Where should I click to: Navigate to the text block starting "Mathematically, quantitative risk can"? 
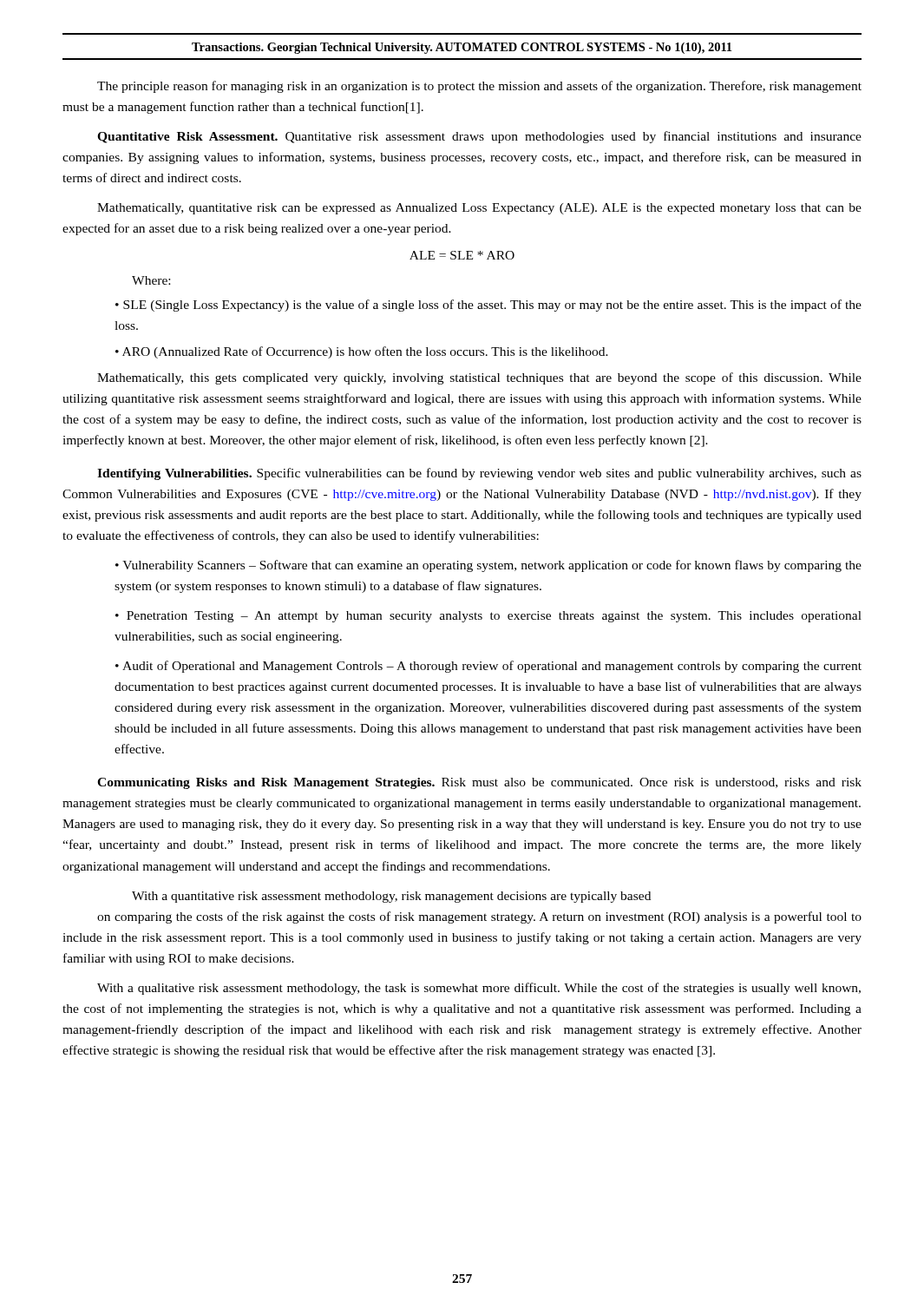pyautogui.click(x=462, y=218)
